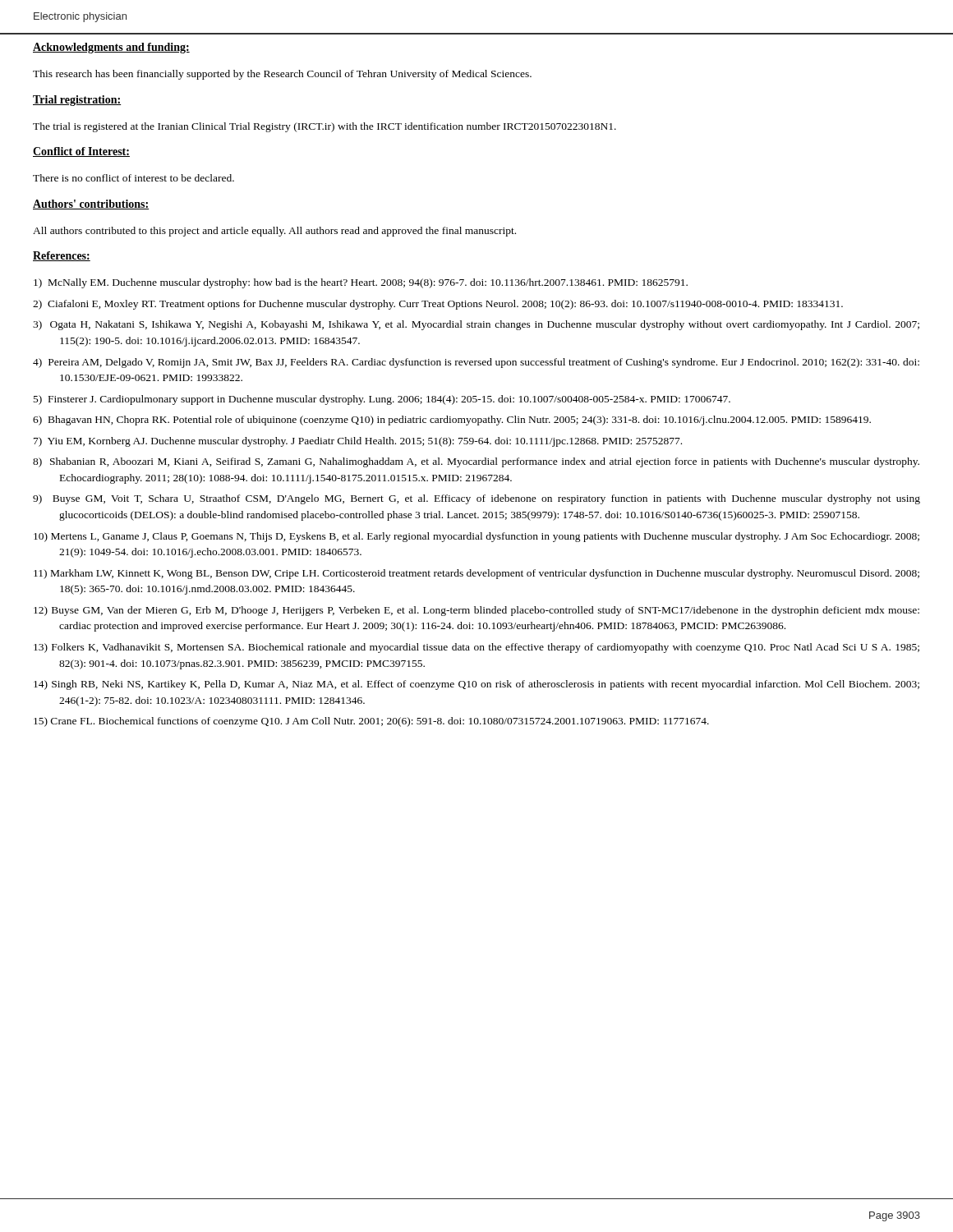Viewport: 953px width, 1232px height.
Task: Click on the text block starting "15) Crane FL."
Action: click(371, 721)
